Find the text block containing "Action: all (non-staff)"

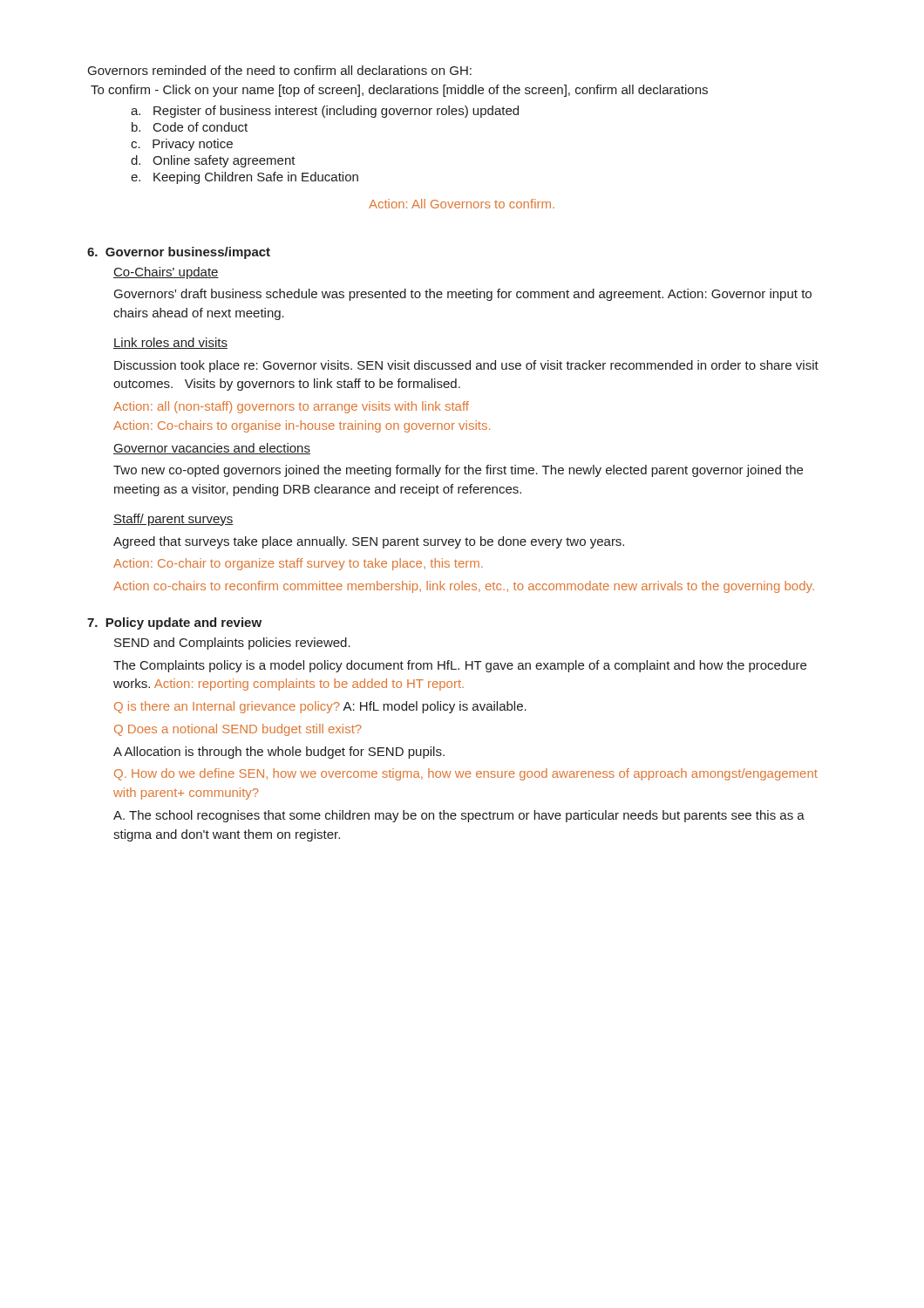302,415
